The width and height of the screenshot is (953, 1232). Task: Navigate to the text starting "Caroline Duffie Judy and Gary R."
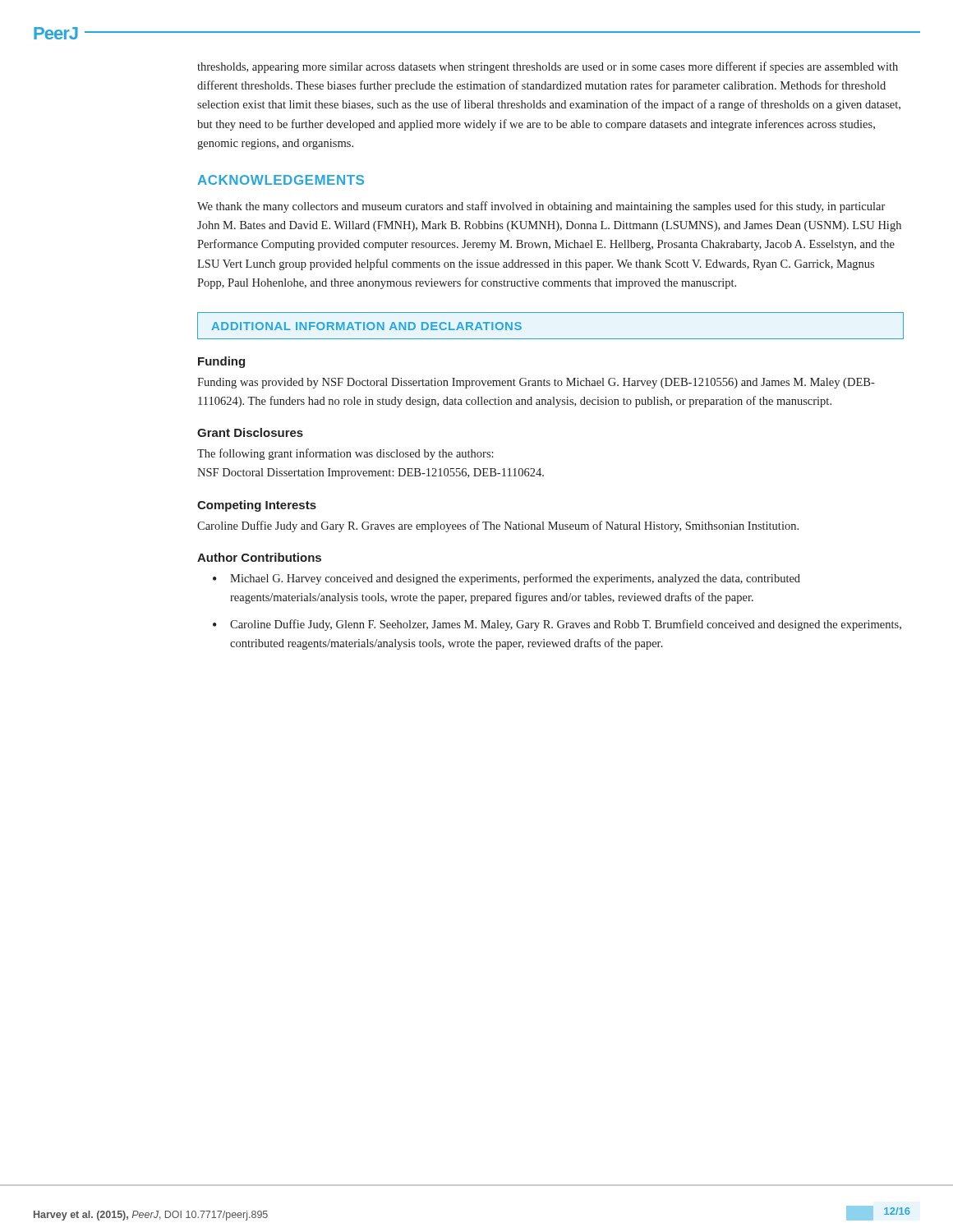pos(498,525)
